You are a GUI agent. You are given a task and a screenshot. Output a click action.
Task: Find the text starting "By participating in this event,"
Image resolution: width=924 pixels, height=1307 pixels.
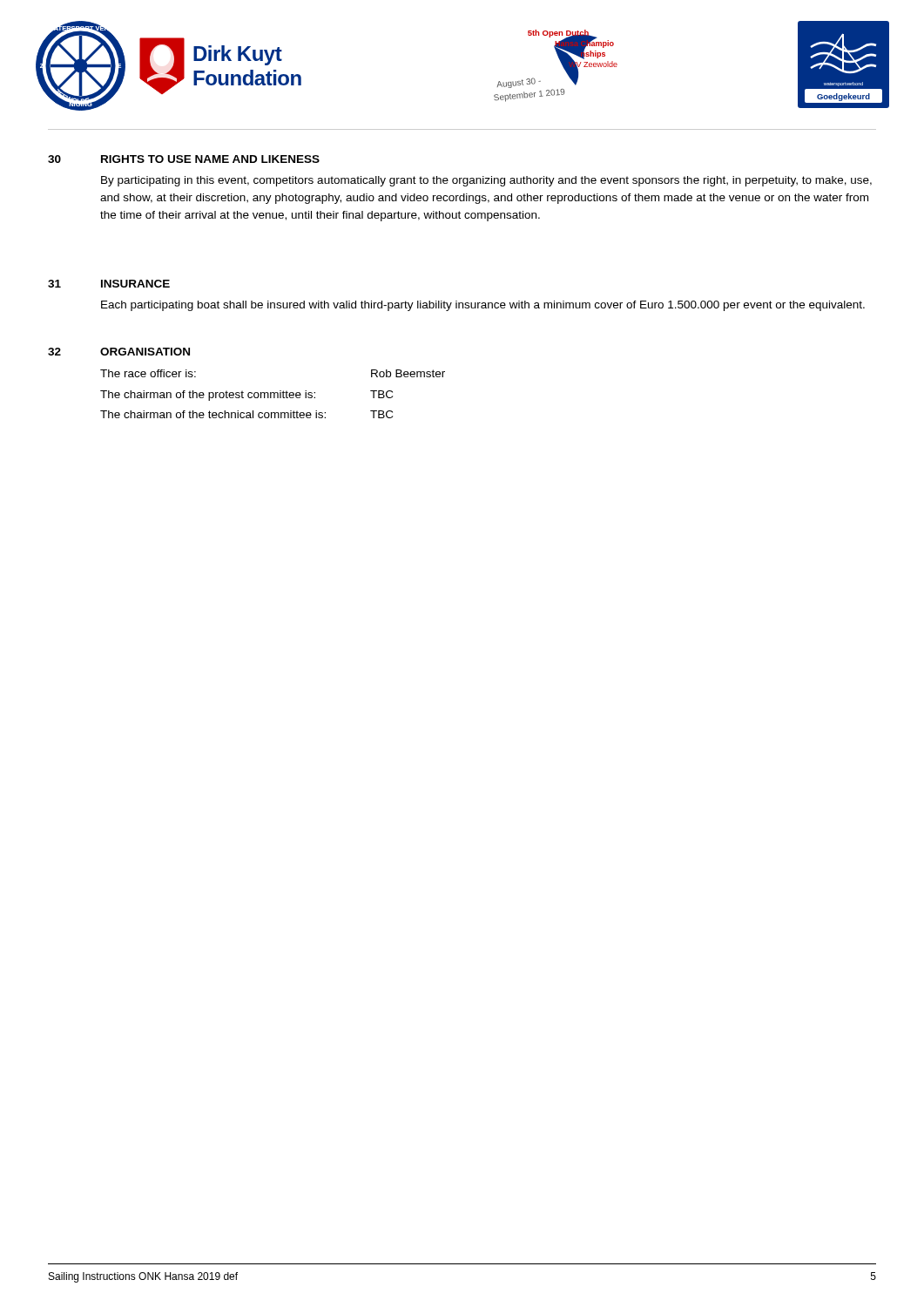click(x=486, y=197)
